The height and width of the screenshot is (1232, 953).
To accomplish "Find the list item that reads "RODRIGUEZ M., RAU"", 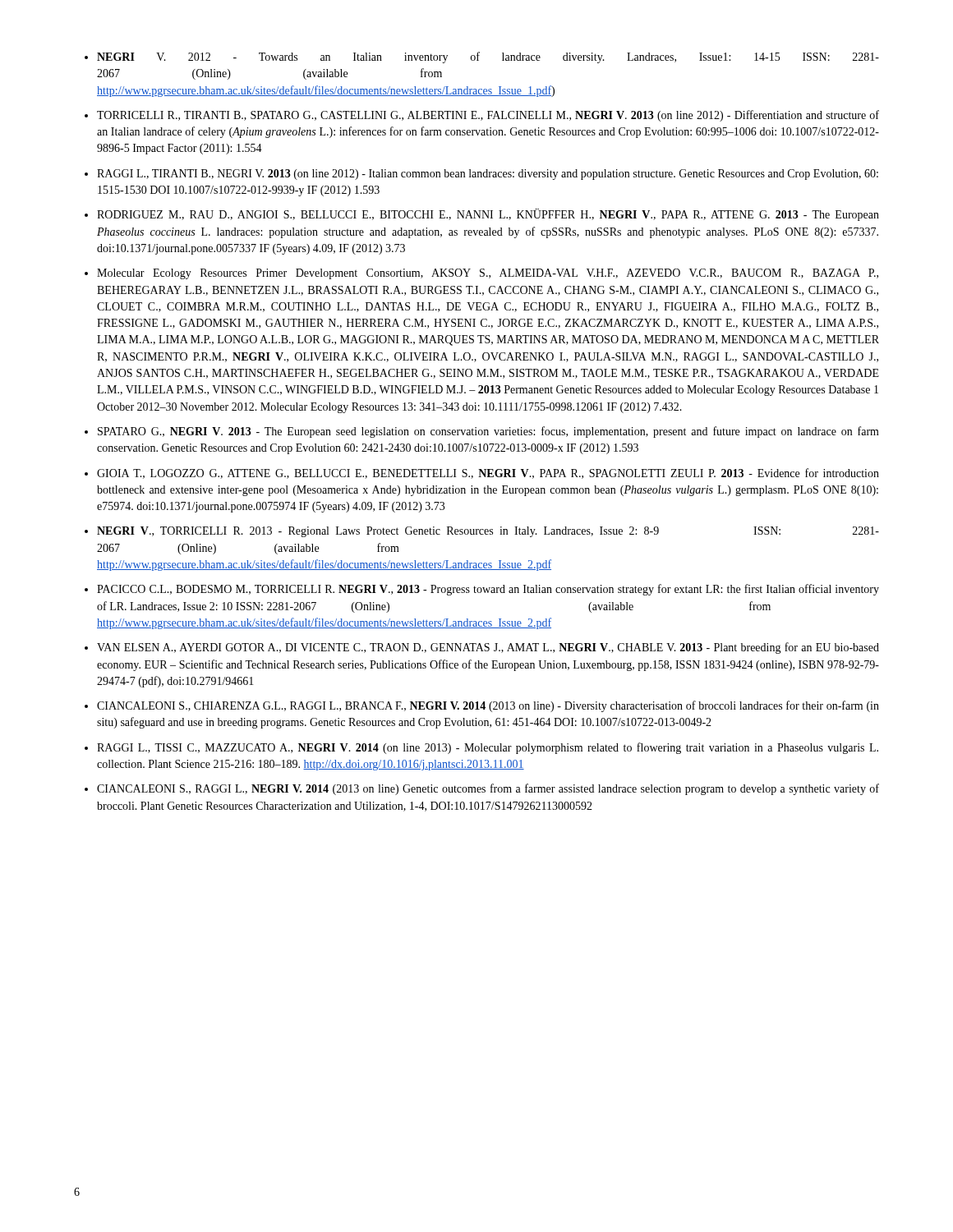I will [488, 232].
